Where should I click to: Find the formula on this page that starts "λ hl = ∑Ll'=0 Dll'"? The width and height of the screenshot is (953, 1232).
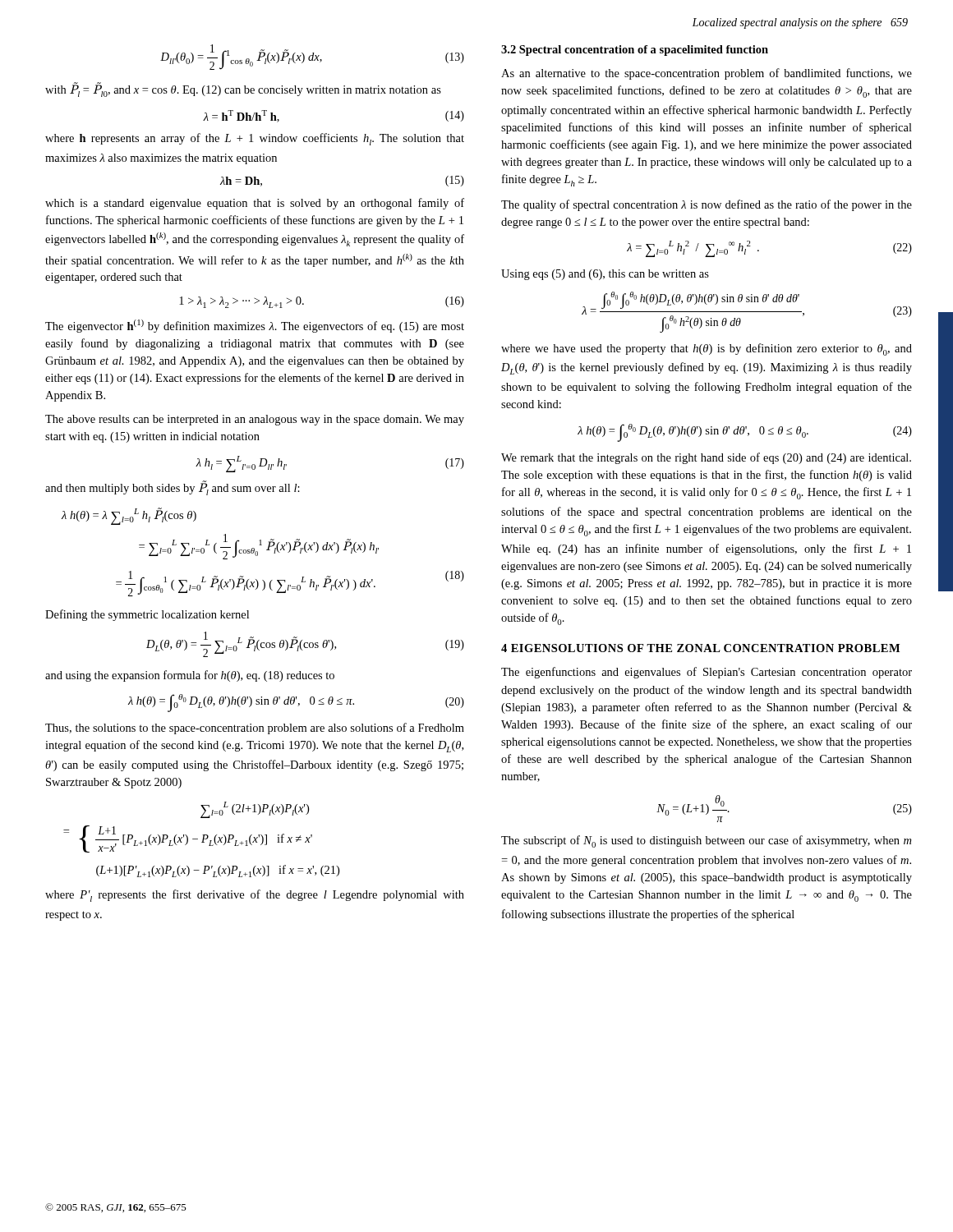[x=255, y=463]
